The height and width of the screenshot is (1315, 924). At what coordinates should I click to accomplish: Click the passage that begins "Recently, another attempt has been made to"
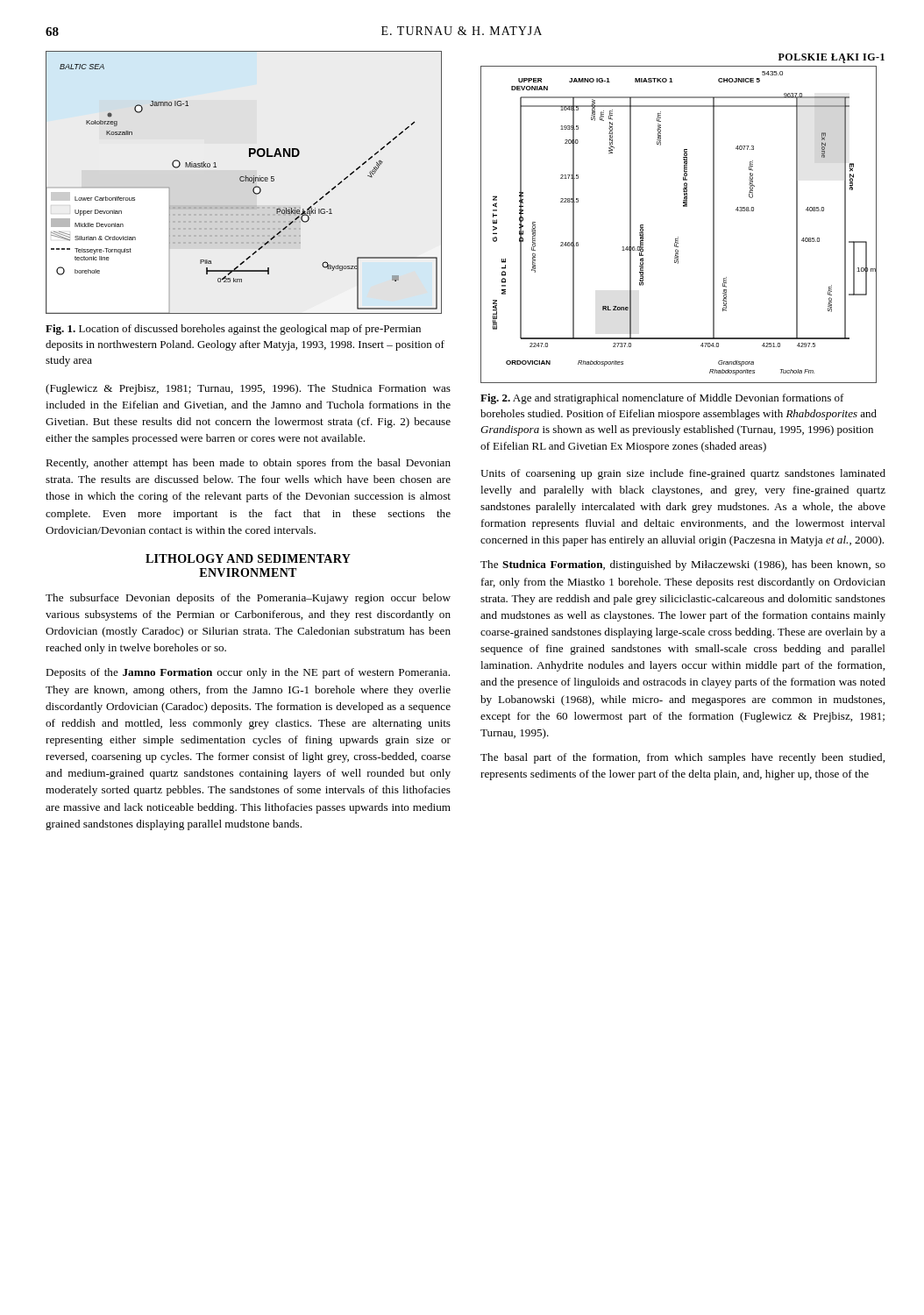(x=248, y=496)
